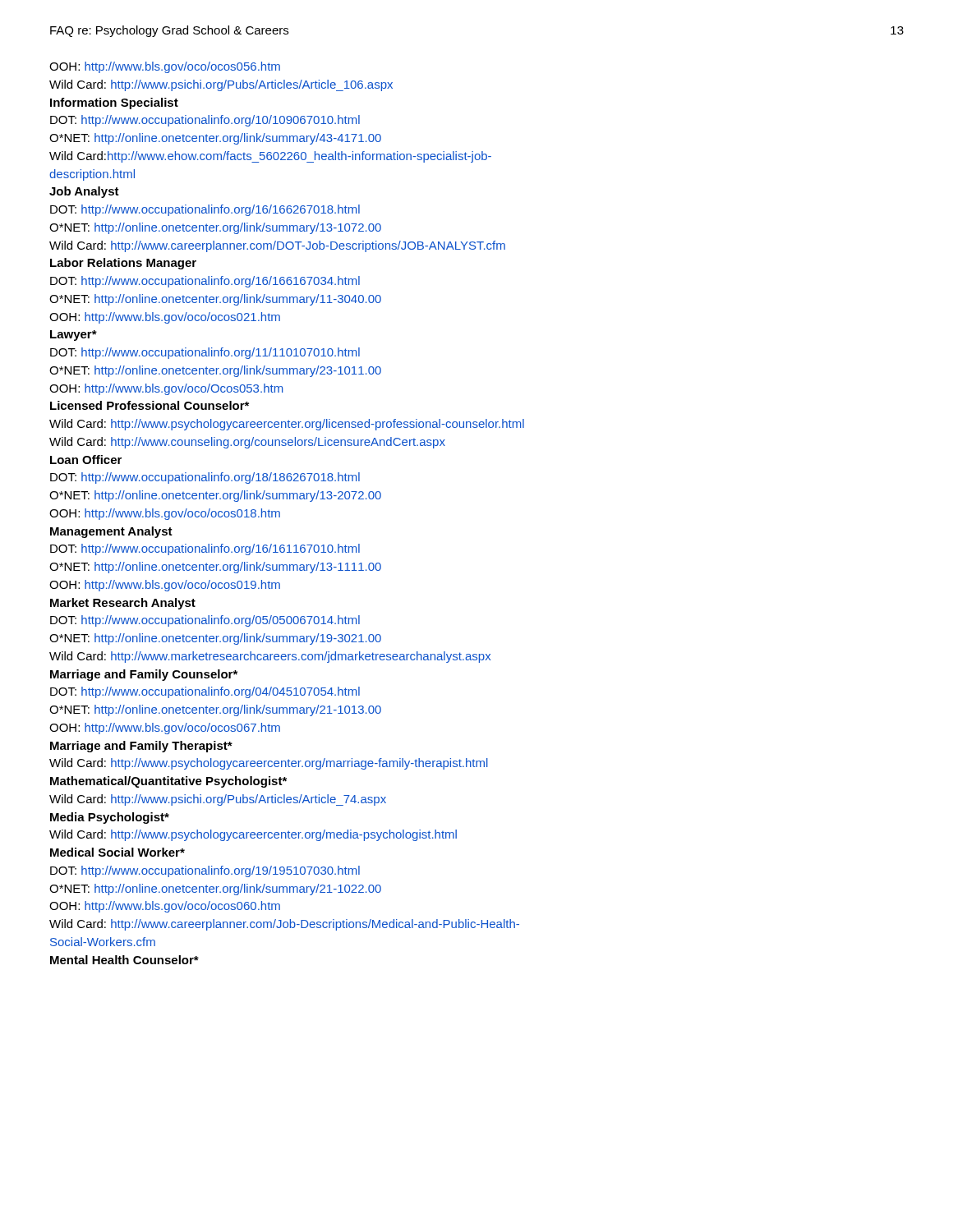Point to the block starting "Media Psychologist*"
This screenshot has width=953, height=1232.
[x=110, y=818]
